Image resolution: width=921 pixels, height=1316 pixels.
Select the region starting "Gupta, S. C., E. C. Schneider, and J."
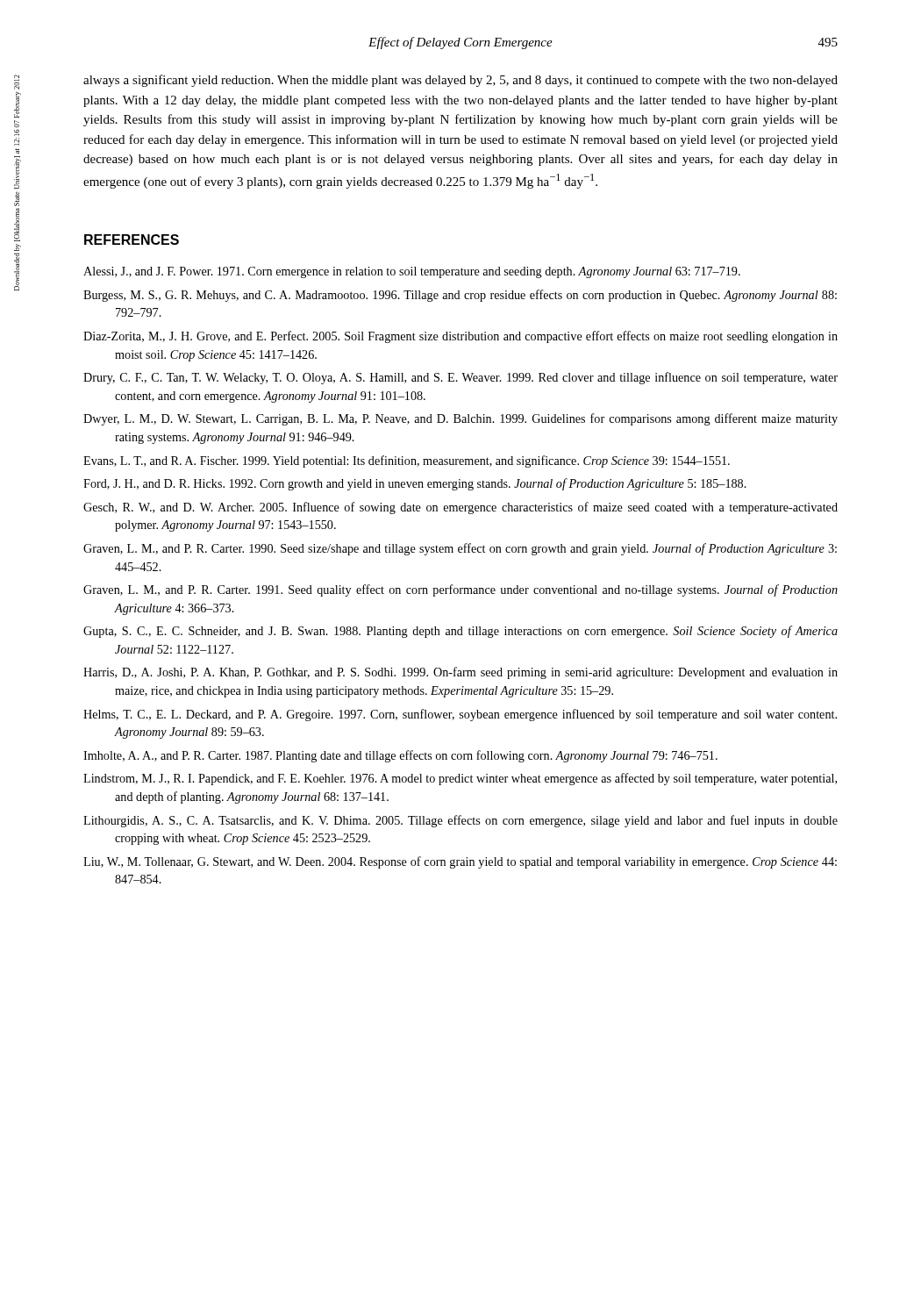coord(460,640)
